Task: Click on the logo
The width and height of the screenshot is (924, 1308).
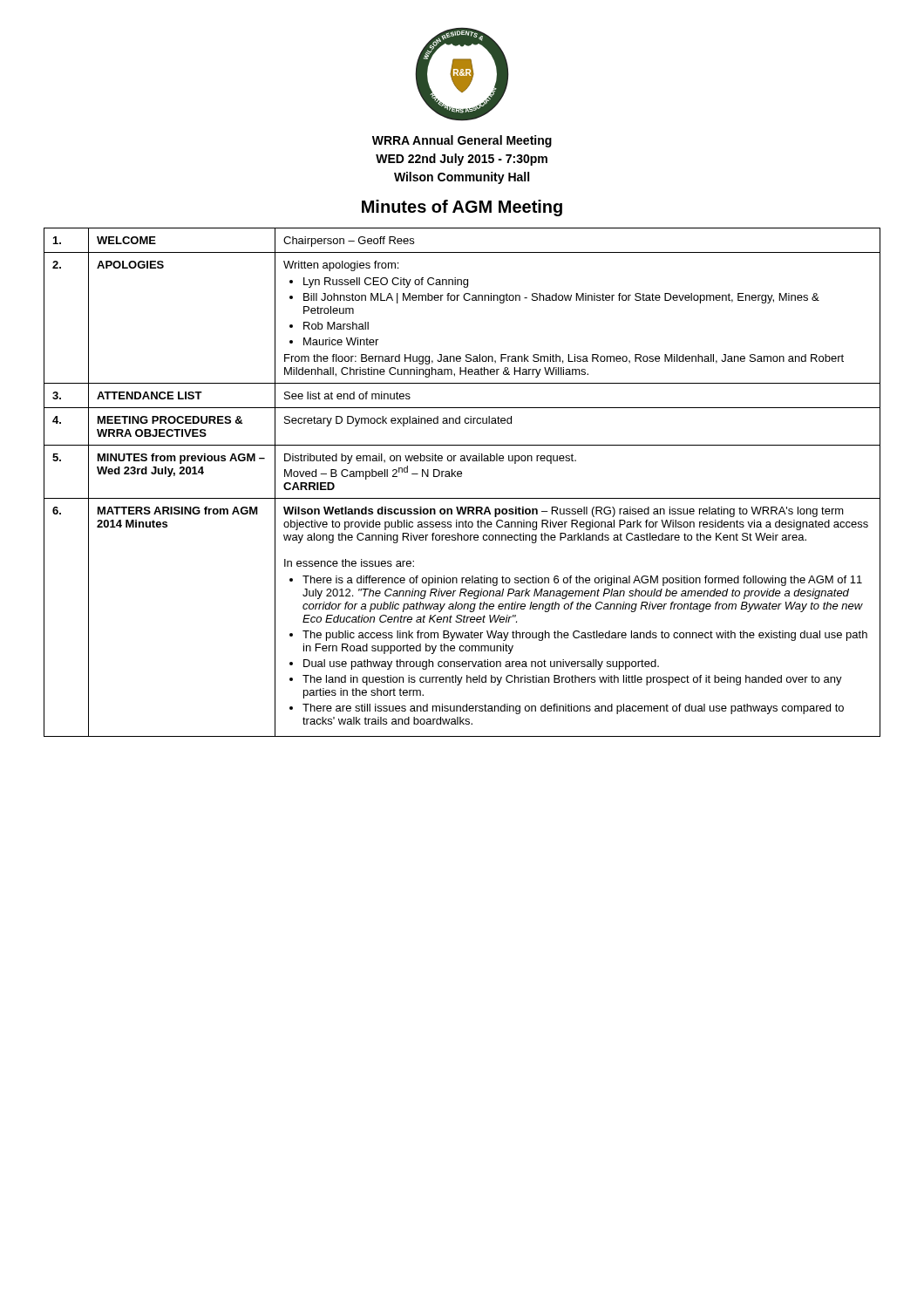Action: click(x=462, y=75)
